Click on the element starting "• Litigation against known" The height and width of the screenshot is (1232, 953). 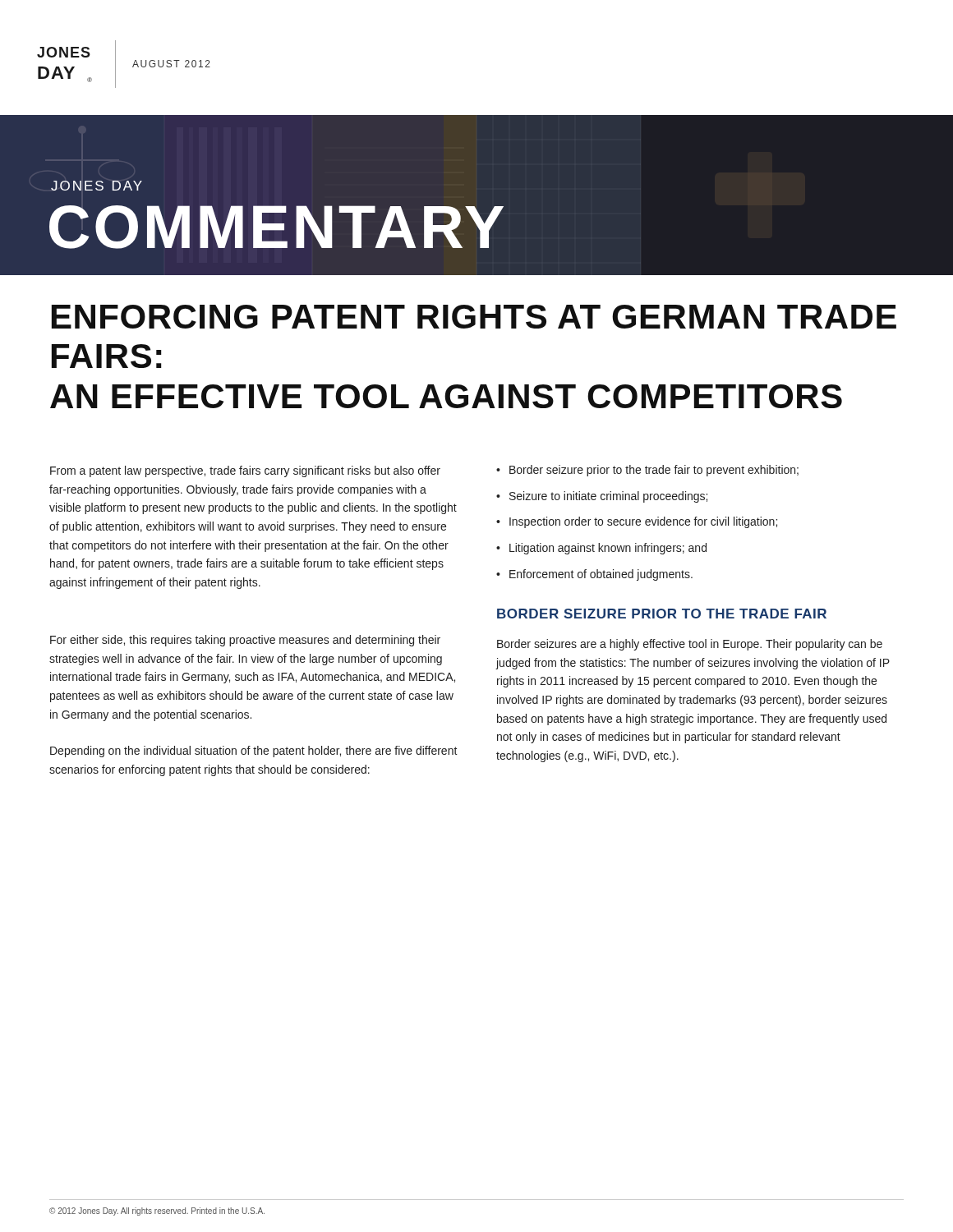coord(602,549)
